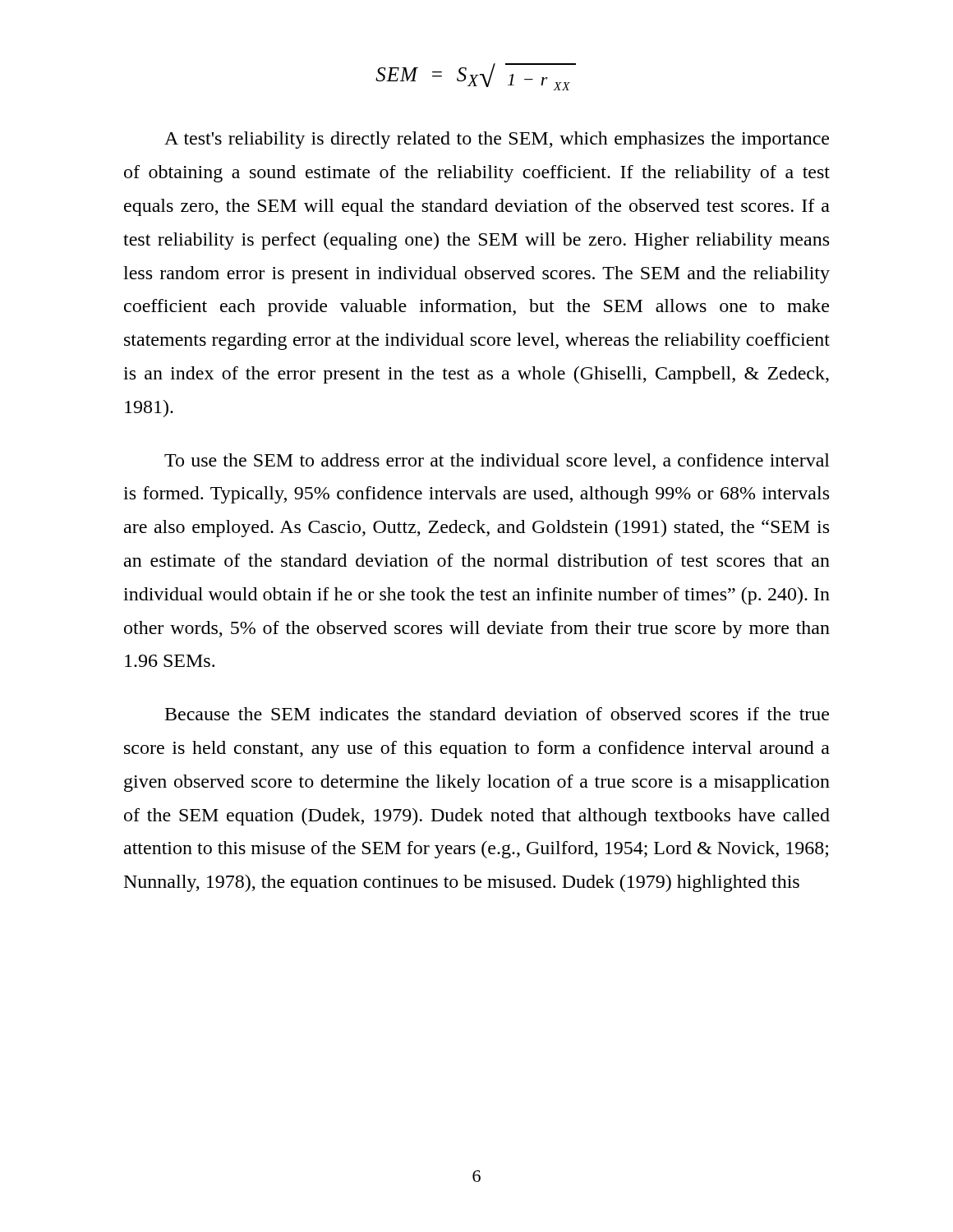Find the formula with the text "SEM = SX"
Viewport: 953px width, 1232px height.
[x=476, y=77]
